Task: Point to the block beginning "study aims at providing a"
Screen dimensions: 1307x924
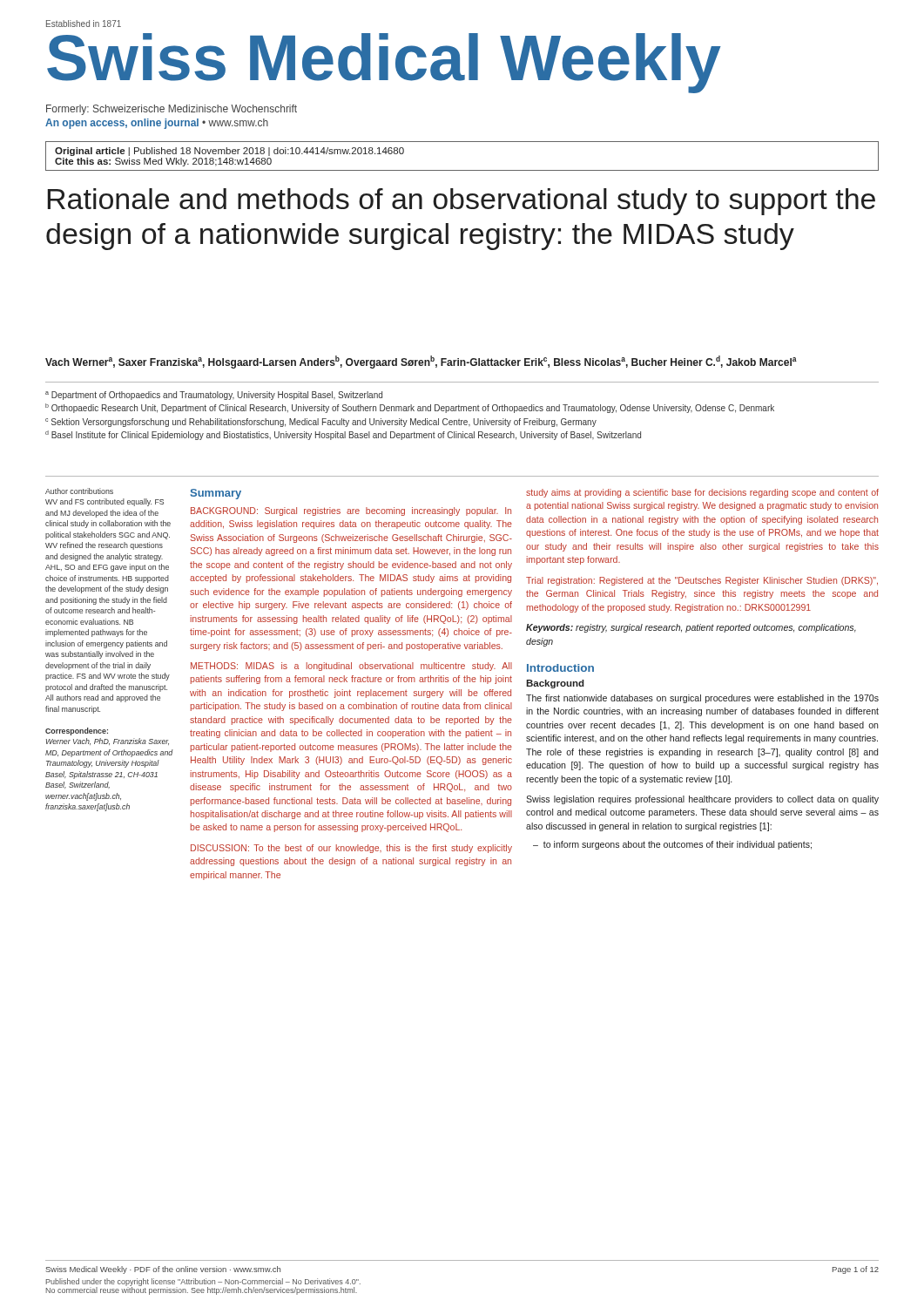Action: 702,526
